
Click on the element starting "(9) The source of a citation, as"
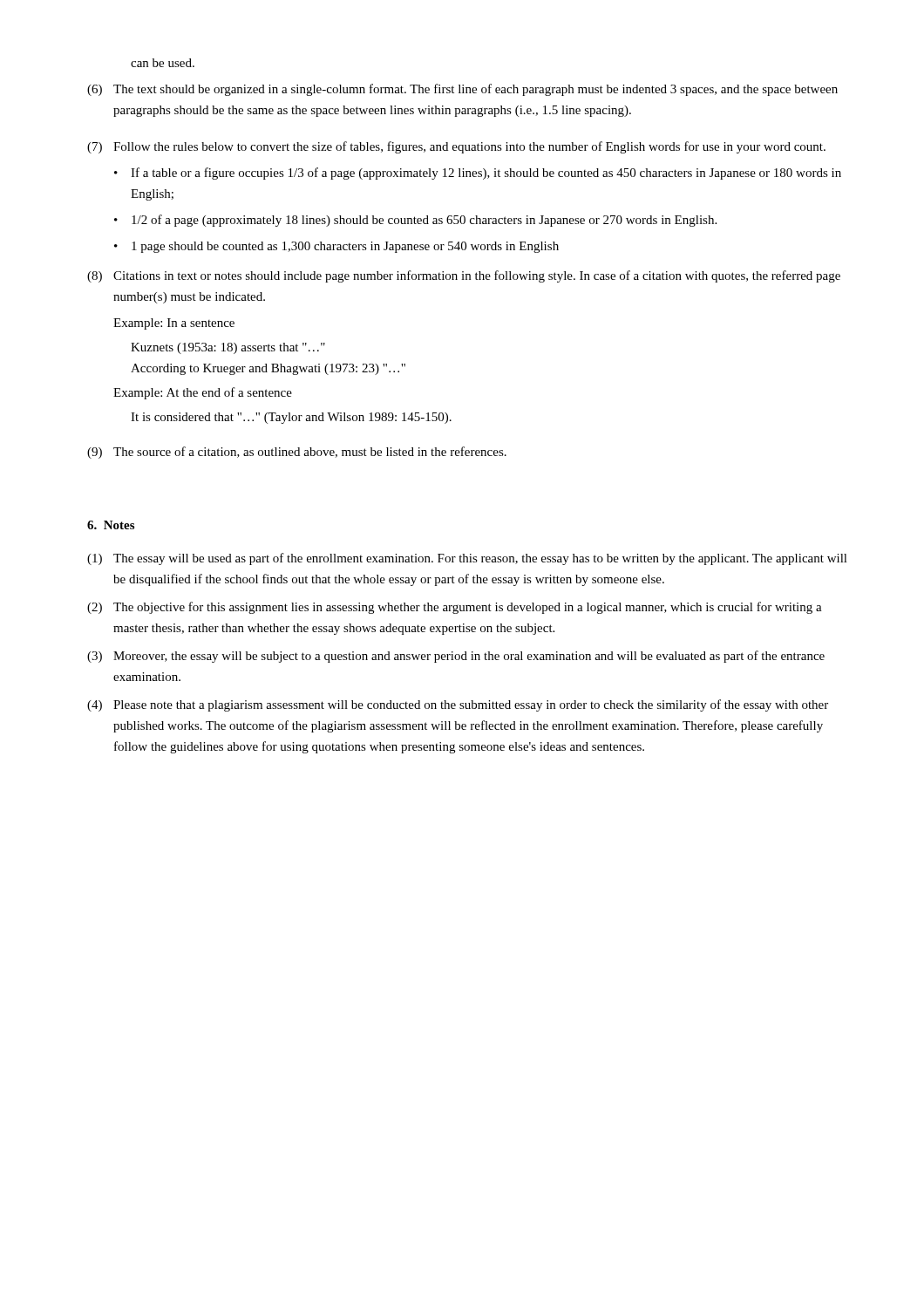471,452
